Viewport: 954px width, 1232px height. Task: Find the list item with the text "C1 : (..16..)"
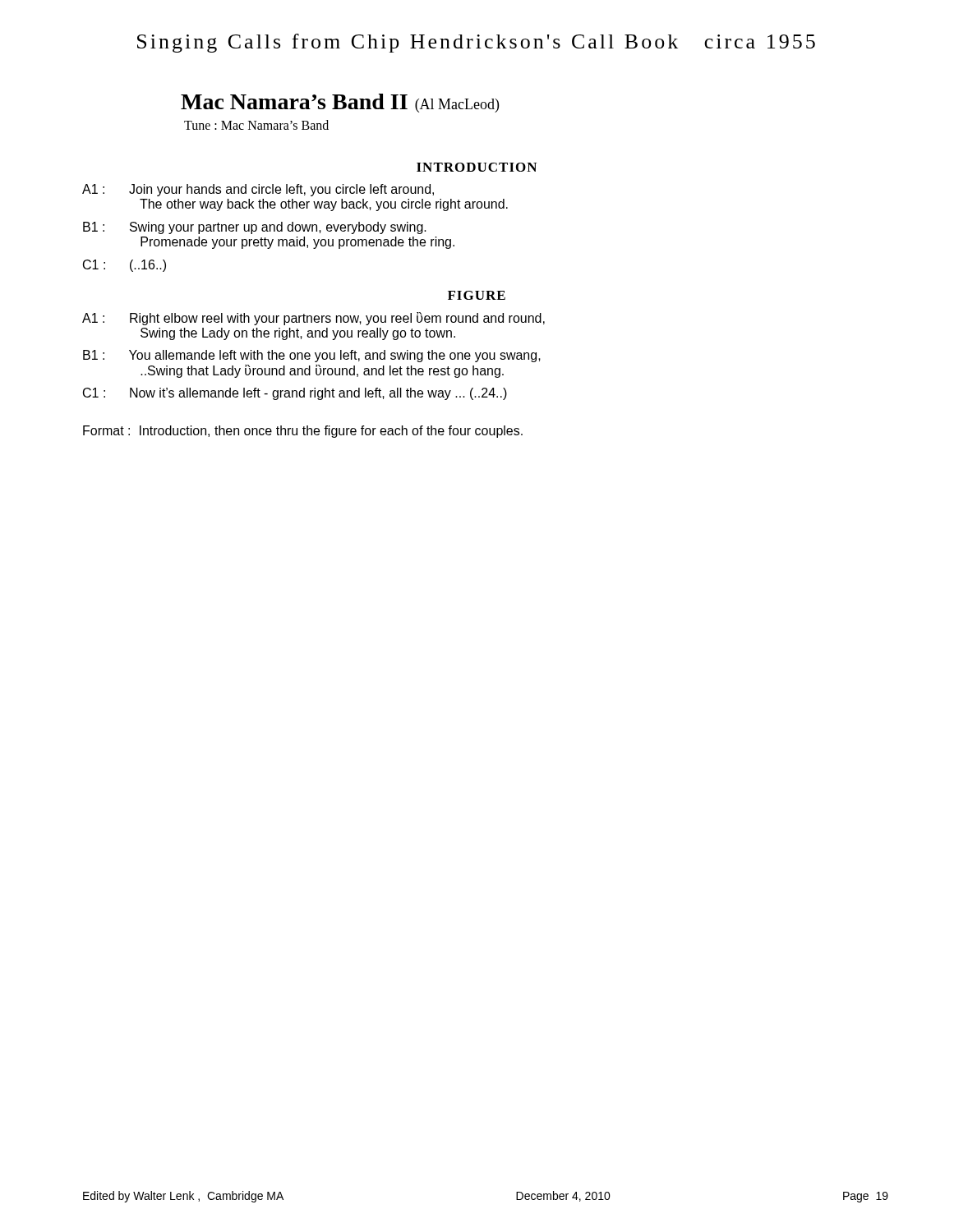125,265
